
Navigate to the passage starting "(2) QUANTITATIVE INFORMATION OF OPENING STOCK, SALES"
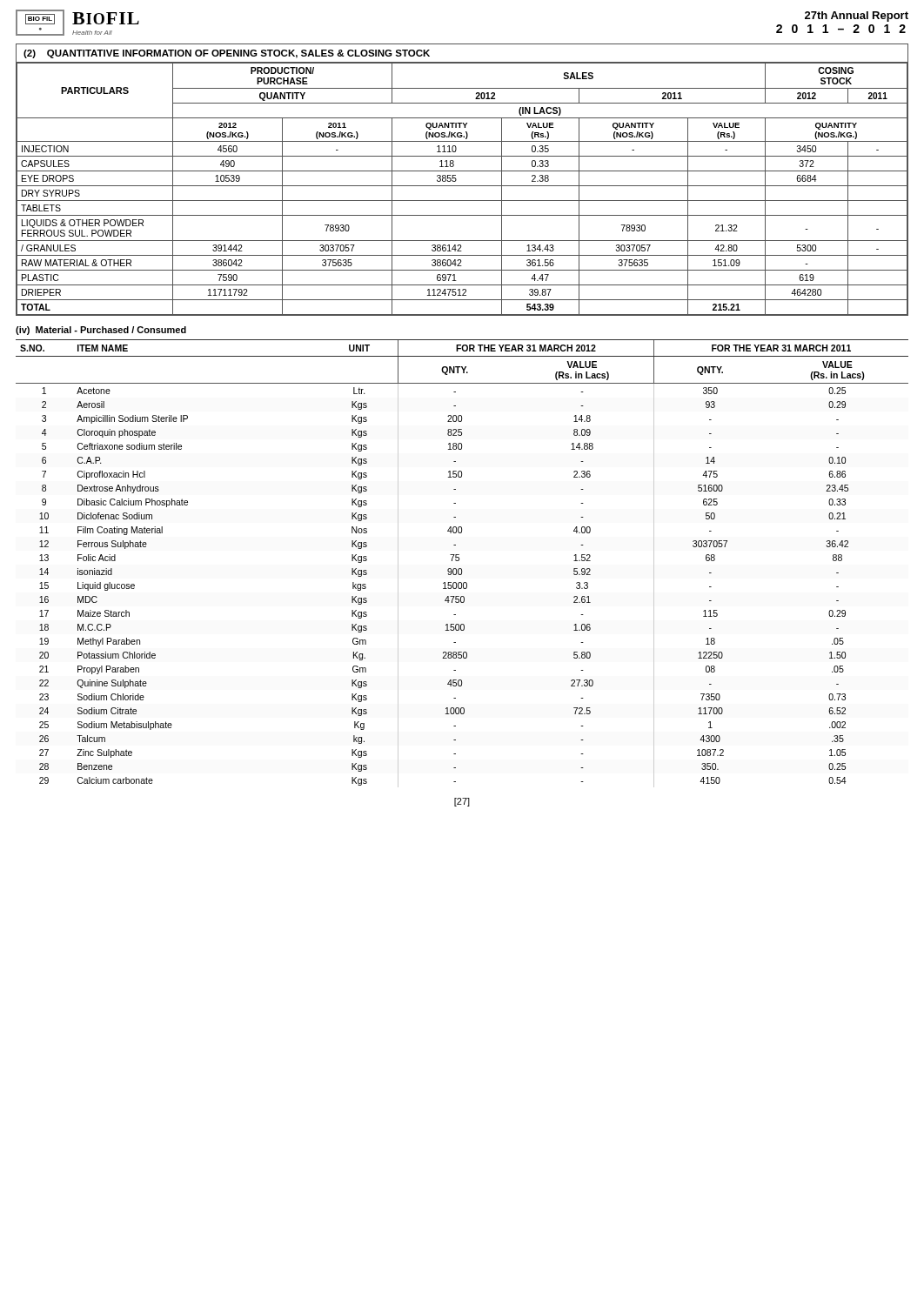coord(227,53)
